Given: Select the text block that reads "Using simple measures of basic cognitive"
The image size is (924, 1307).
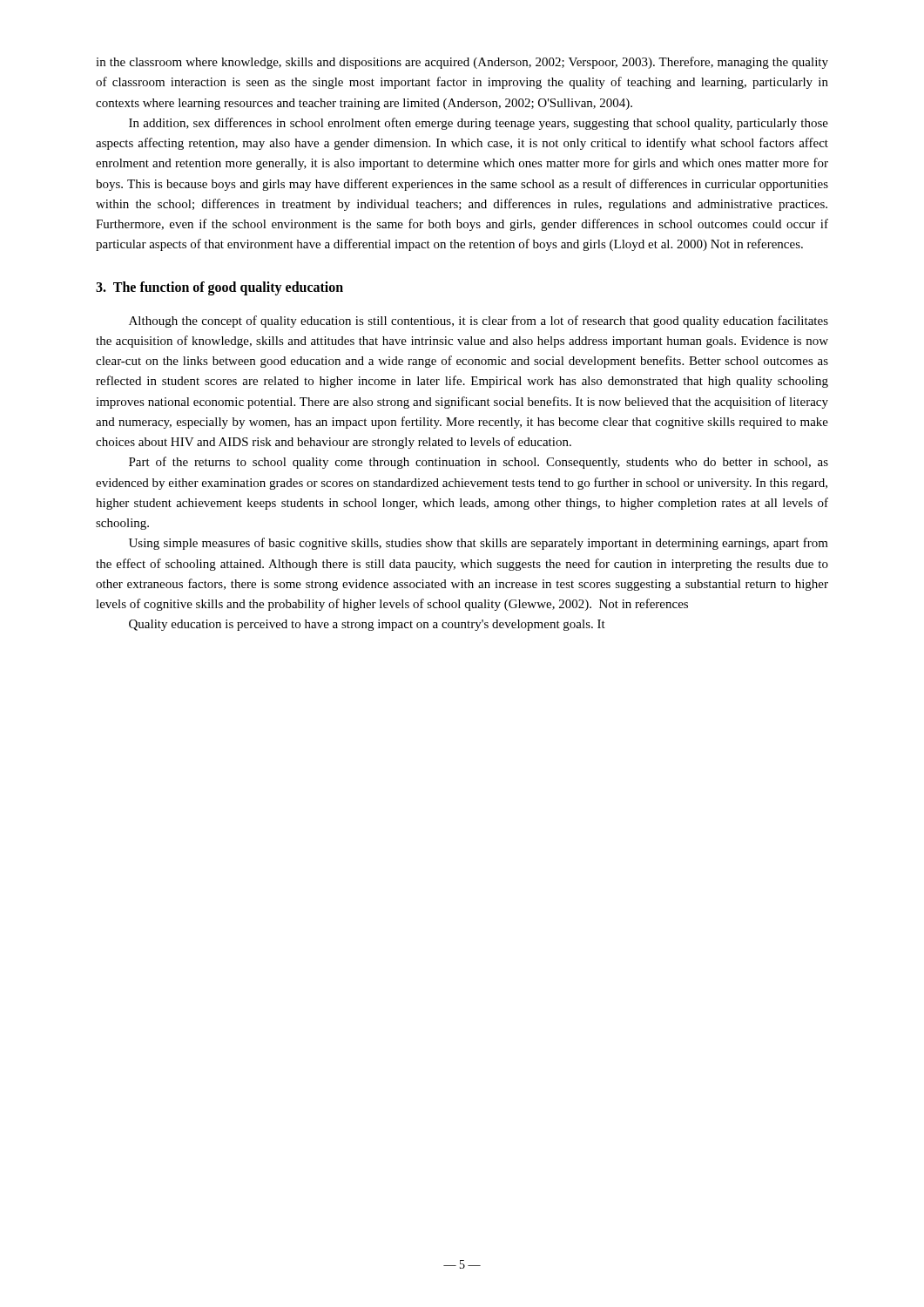Looking at the screenshot, I should coord(462,574).
